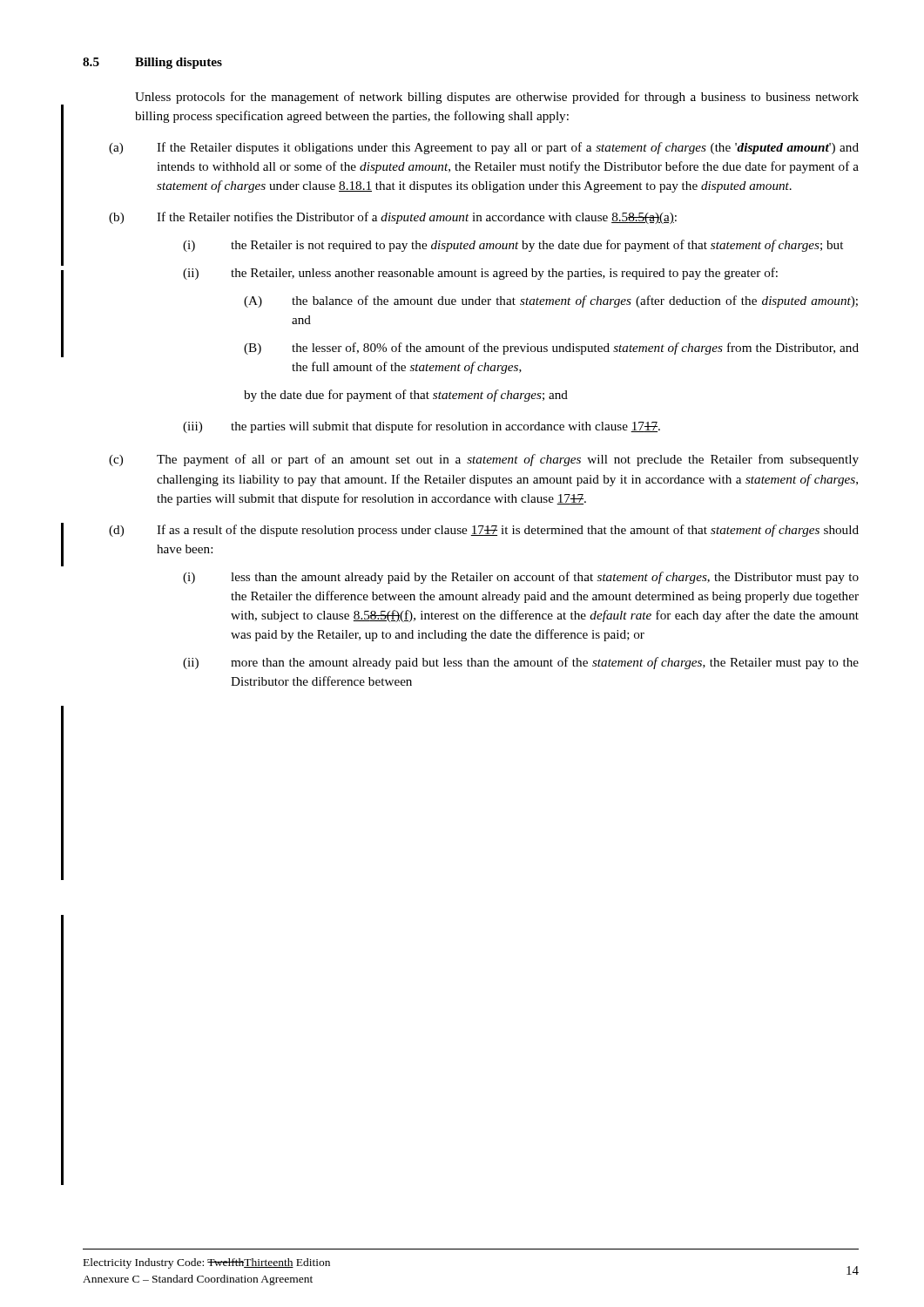The height and width of the screenshot is (1307, 924).
Task: Select the text block starting "(ii) the Retailer, unless another reasonable amount"
Action: pyautogui.click(x=521, y=273)
